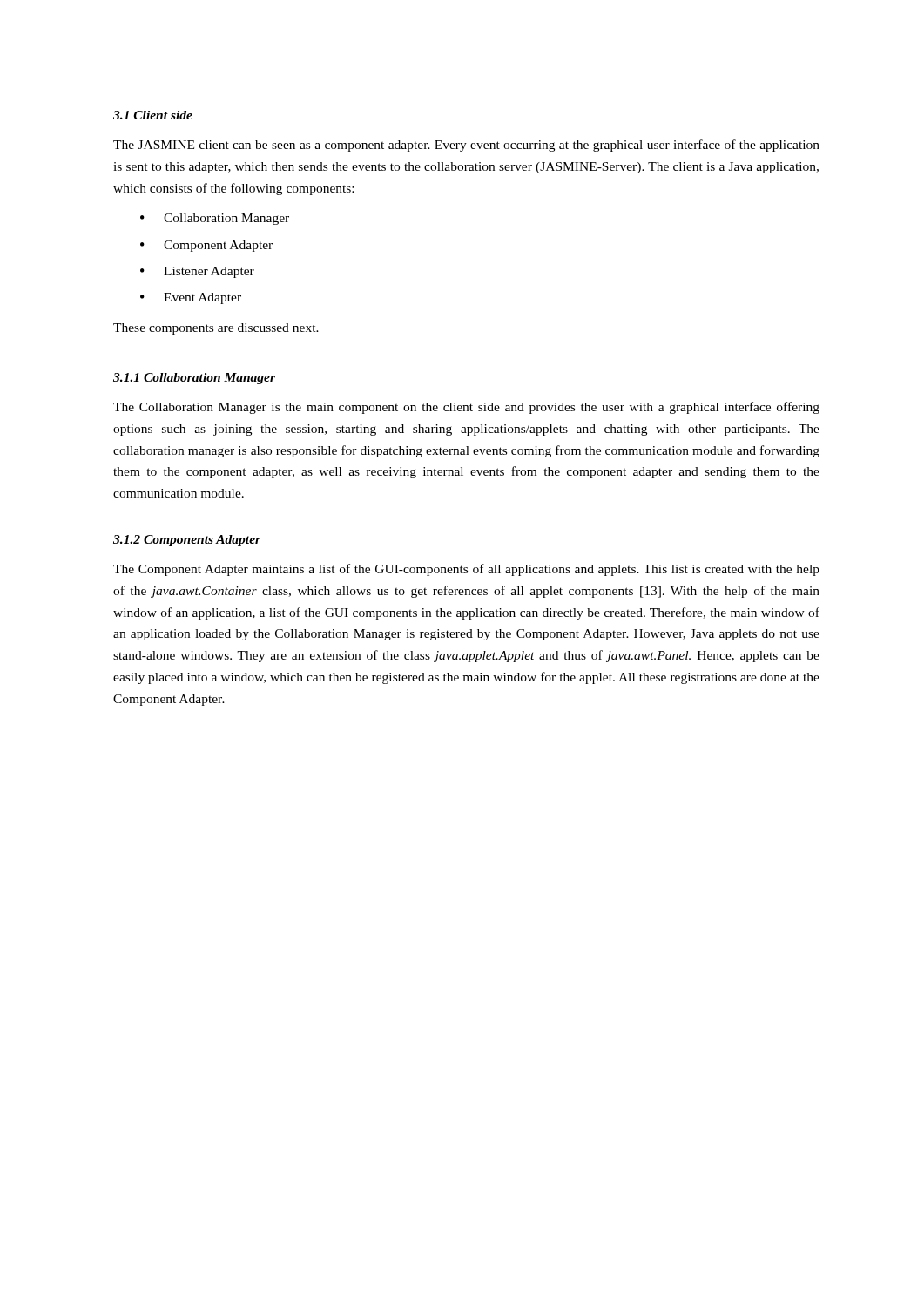This screenshot has height=1307, width=924.
Task: Find the element starting "• Listener Adapter"
Action: click(197, 272)
